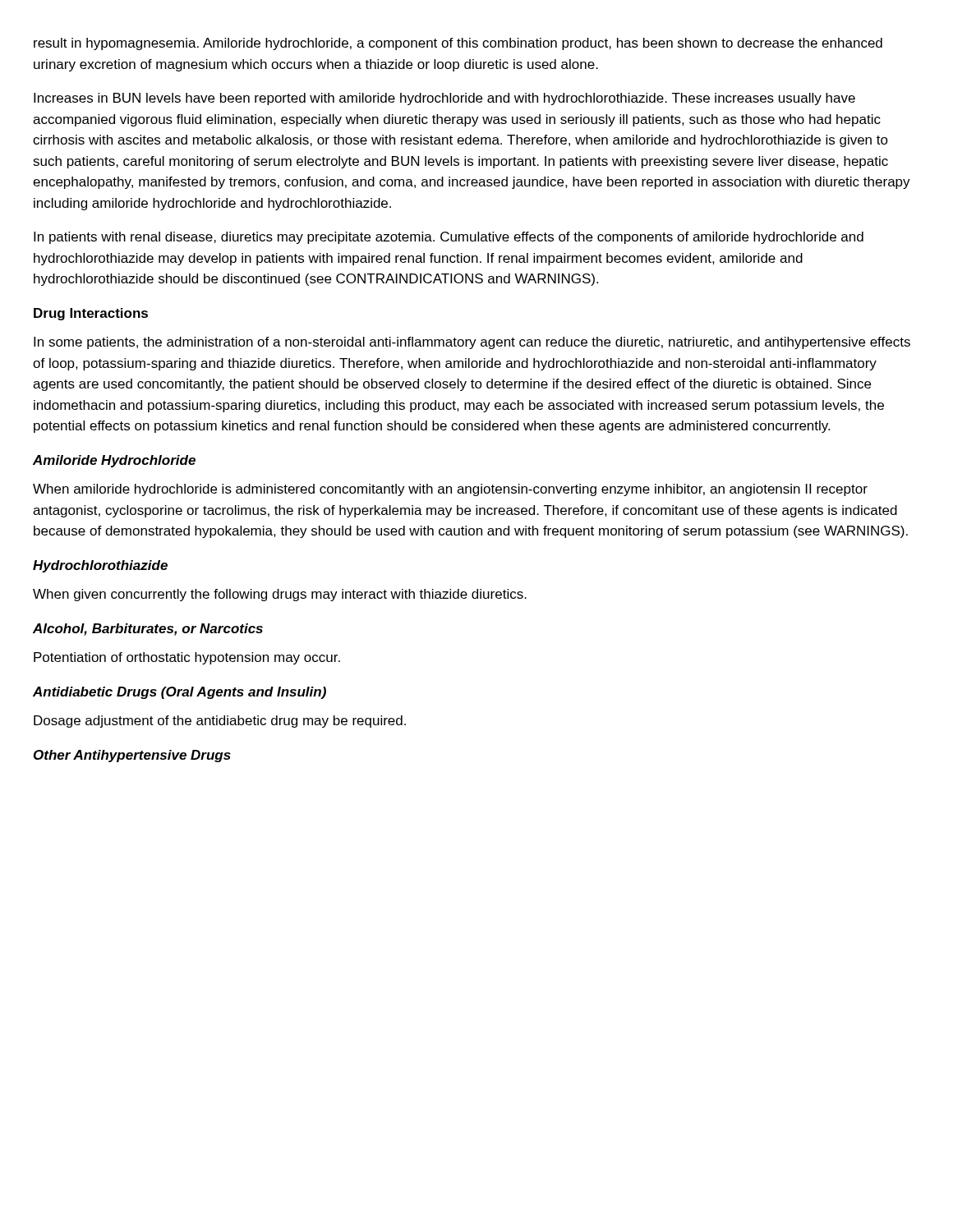Screen dimensions: 1232x953
Task: Click the passage that begins "In patients with renal disease, diuretics may"
Action: tap(476, 258)
